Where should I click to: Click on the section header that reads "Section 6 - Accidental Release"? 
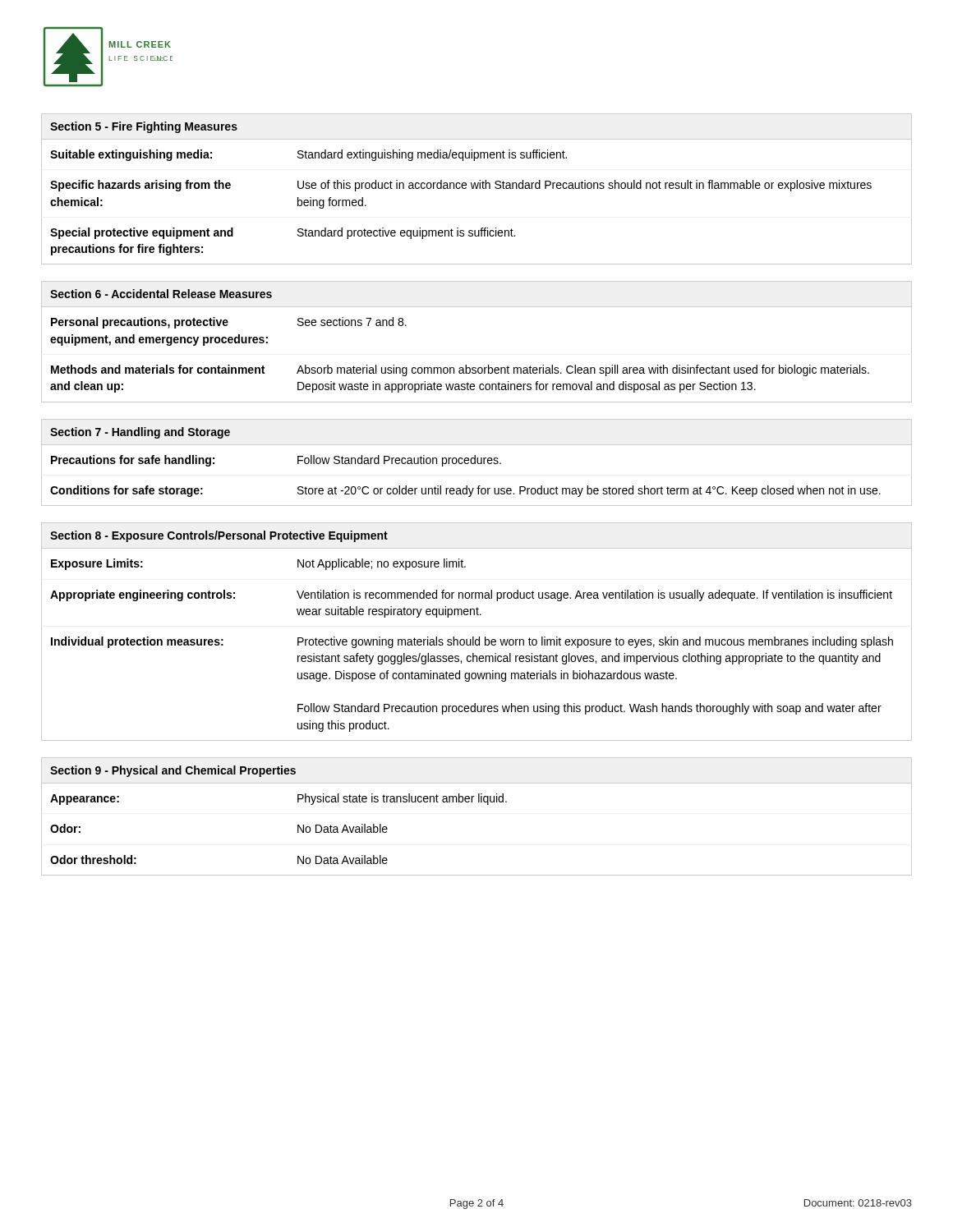coord(161,294)
